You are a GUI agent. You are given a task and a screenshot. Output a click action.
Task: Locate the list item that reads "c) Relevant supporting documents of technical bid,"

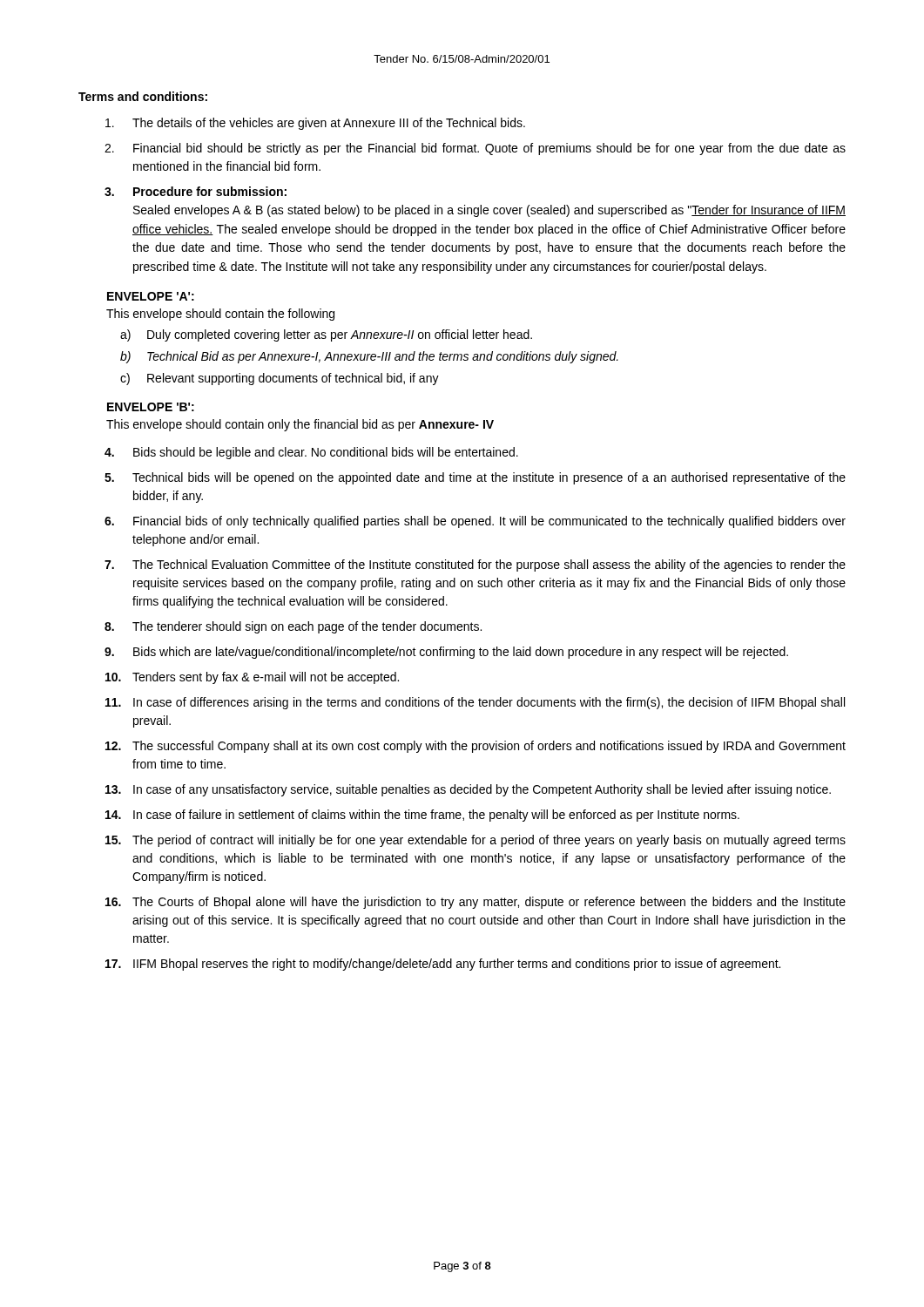(x=279, y=378)
